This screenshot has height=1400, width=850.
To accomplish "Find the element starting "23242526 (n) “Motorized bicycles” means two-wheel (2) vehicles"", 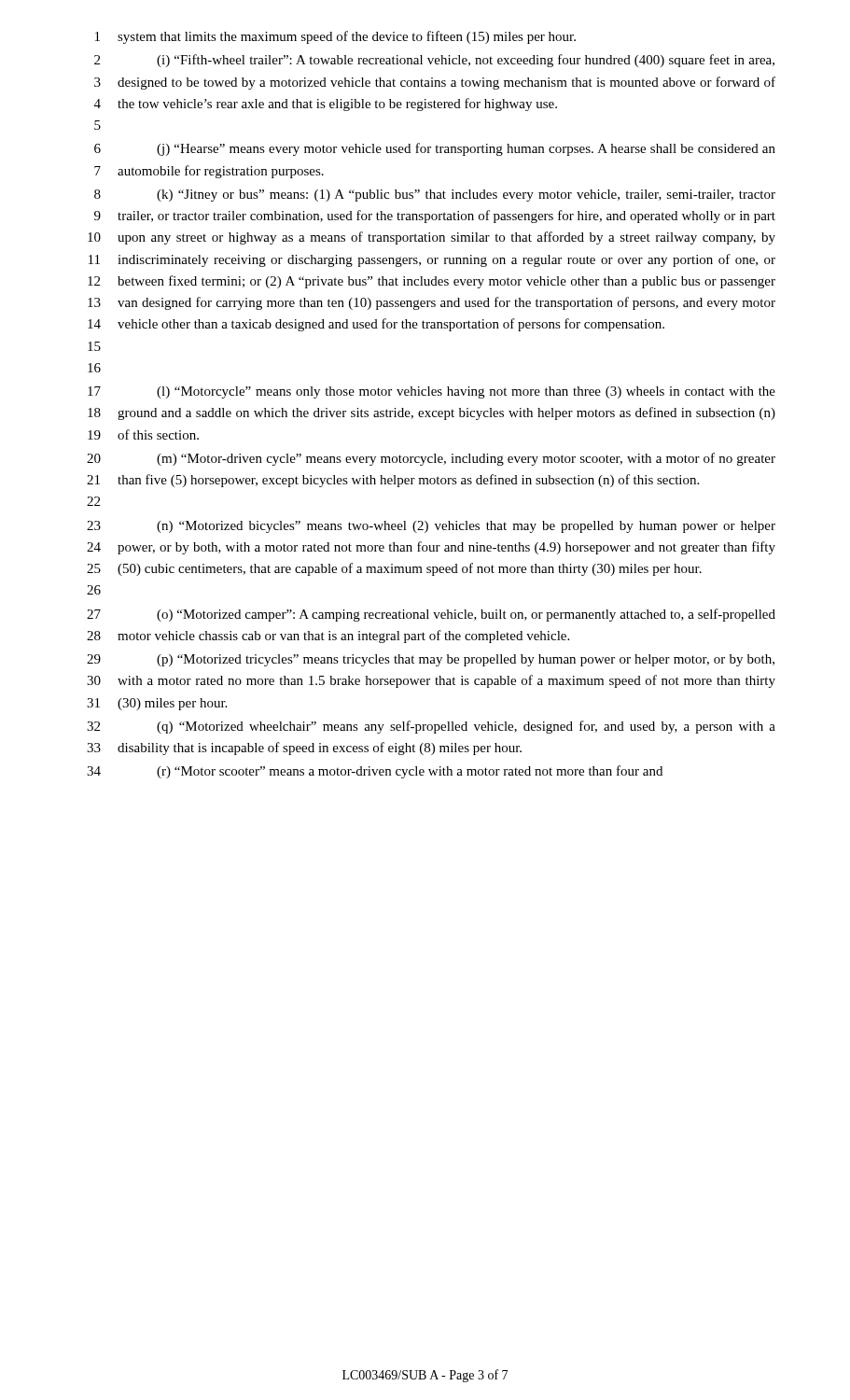I will click(x=425, y=558).
